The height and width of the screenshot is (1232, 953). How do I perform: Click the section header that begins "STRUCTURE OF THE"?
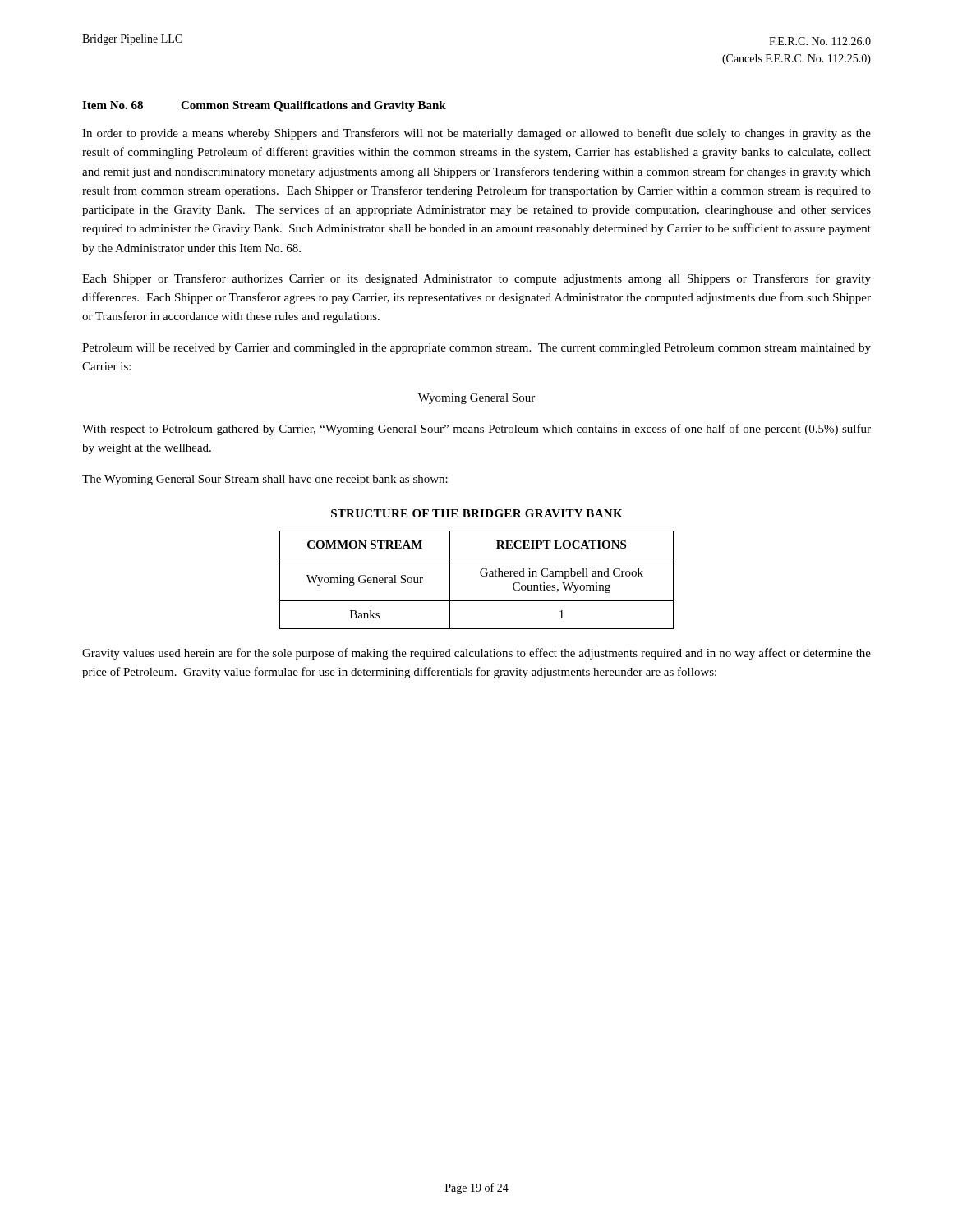(x=476, y=513)
